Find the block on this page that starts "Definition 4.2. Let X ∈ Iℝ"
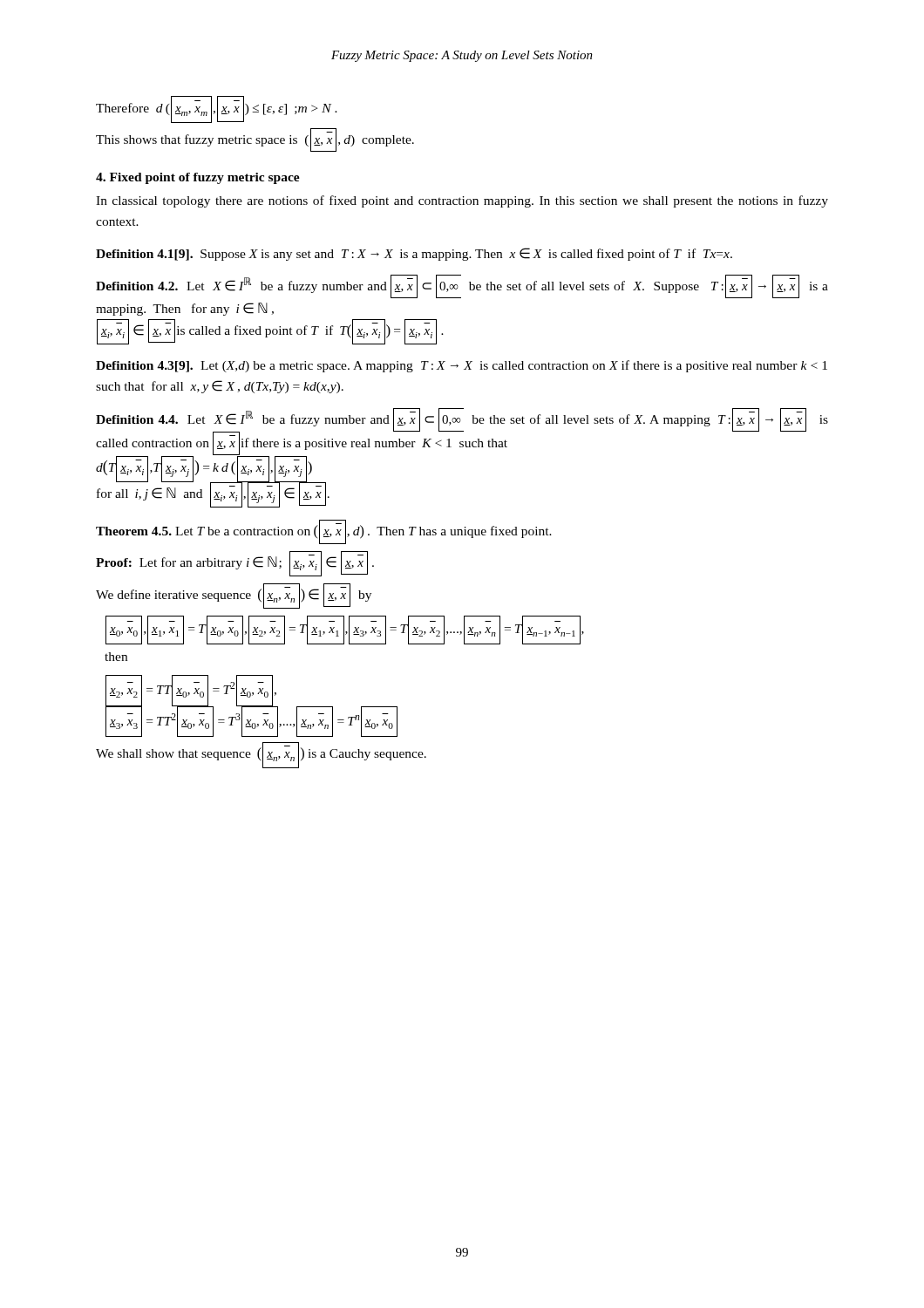924x1308 pixels. coord(462,310)
